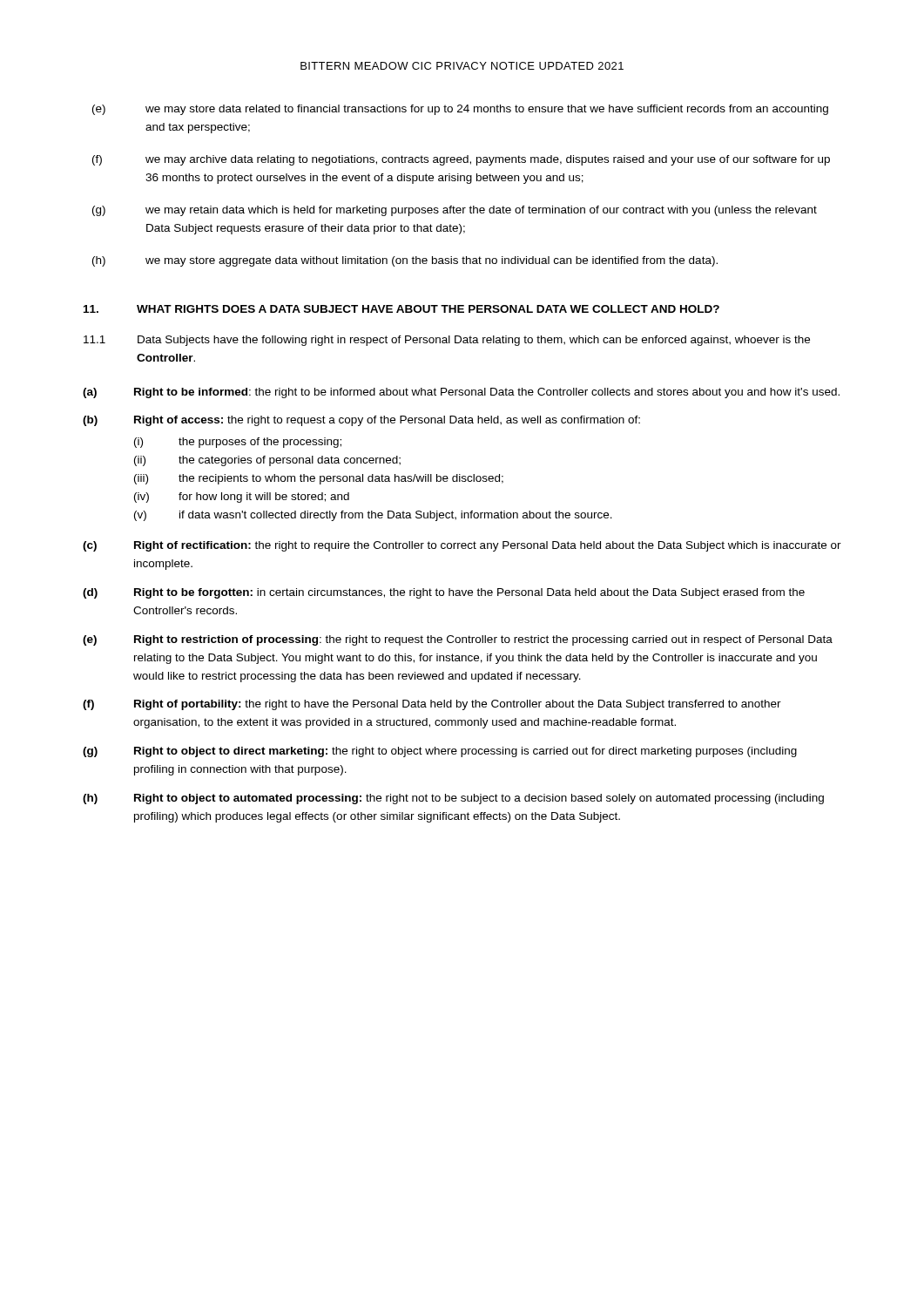This screenshot has height=1307, width=924.
Task: Point to the block beginning "(h) Right to"
Action: point(462,808)
